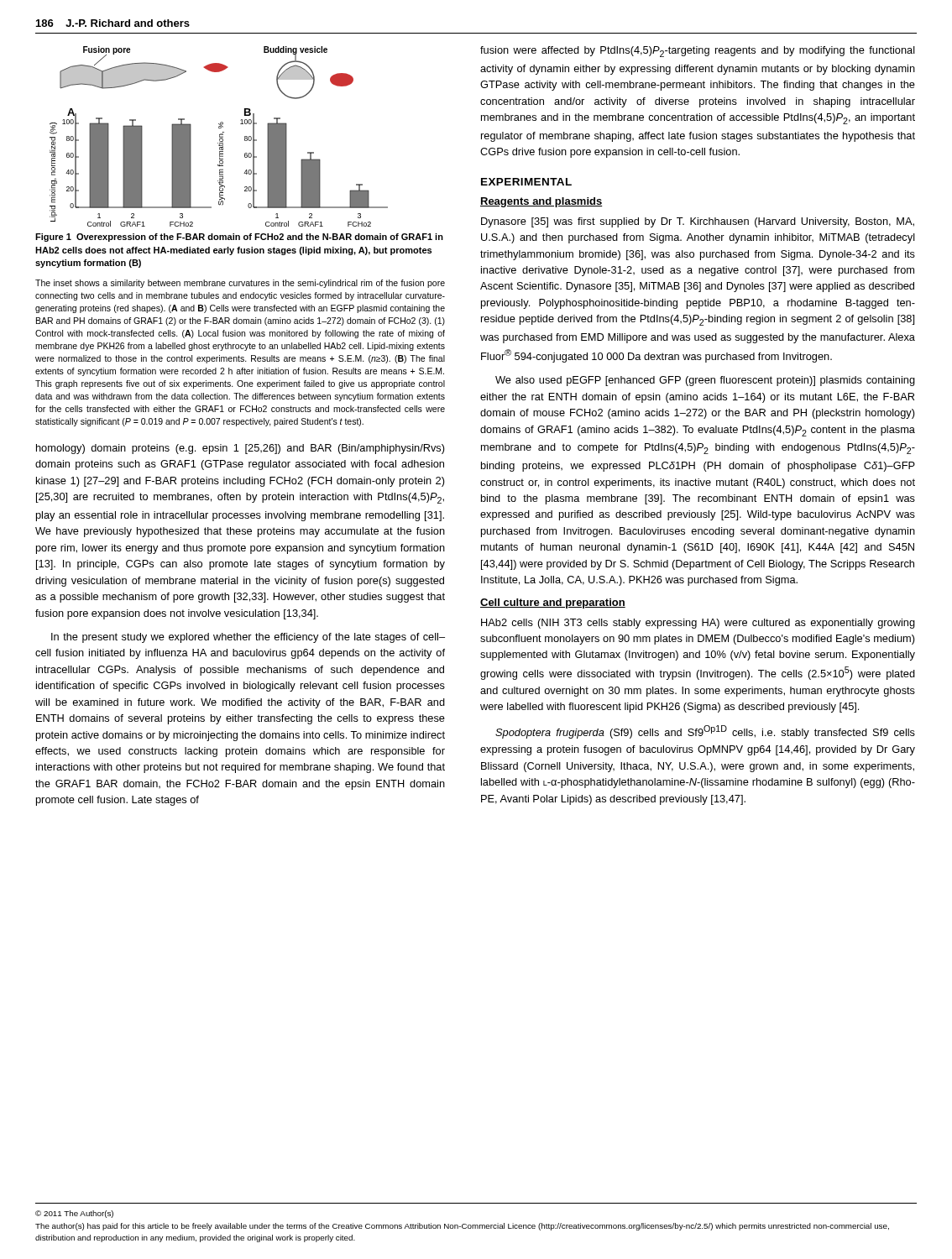Find the text block with the text "Dynasore [35] was first supplied by Dr T."
Image resolution: width=952 pixels, height=1259 pixels.
pos(698,400)
